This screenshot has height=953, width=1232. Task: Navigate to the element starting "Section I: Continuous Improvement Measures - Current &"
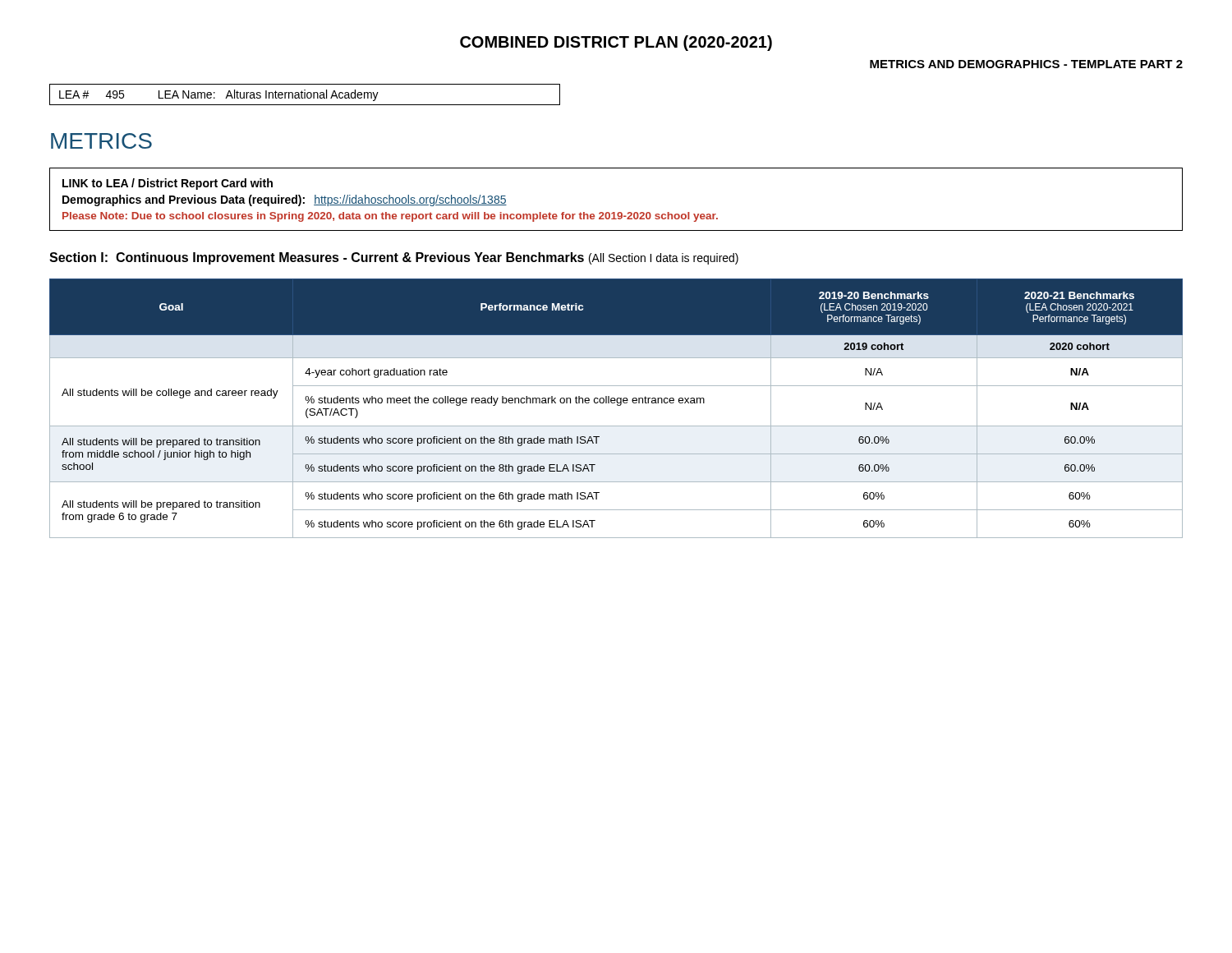click(394, 258)
